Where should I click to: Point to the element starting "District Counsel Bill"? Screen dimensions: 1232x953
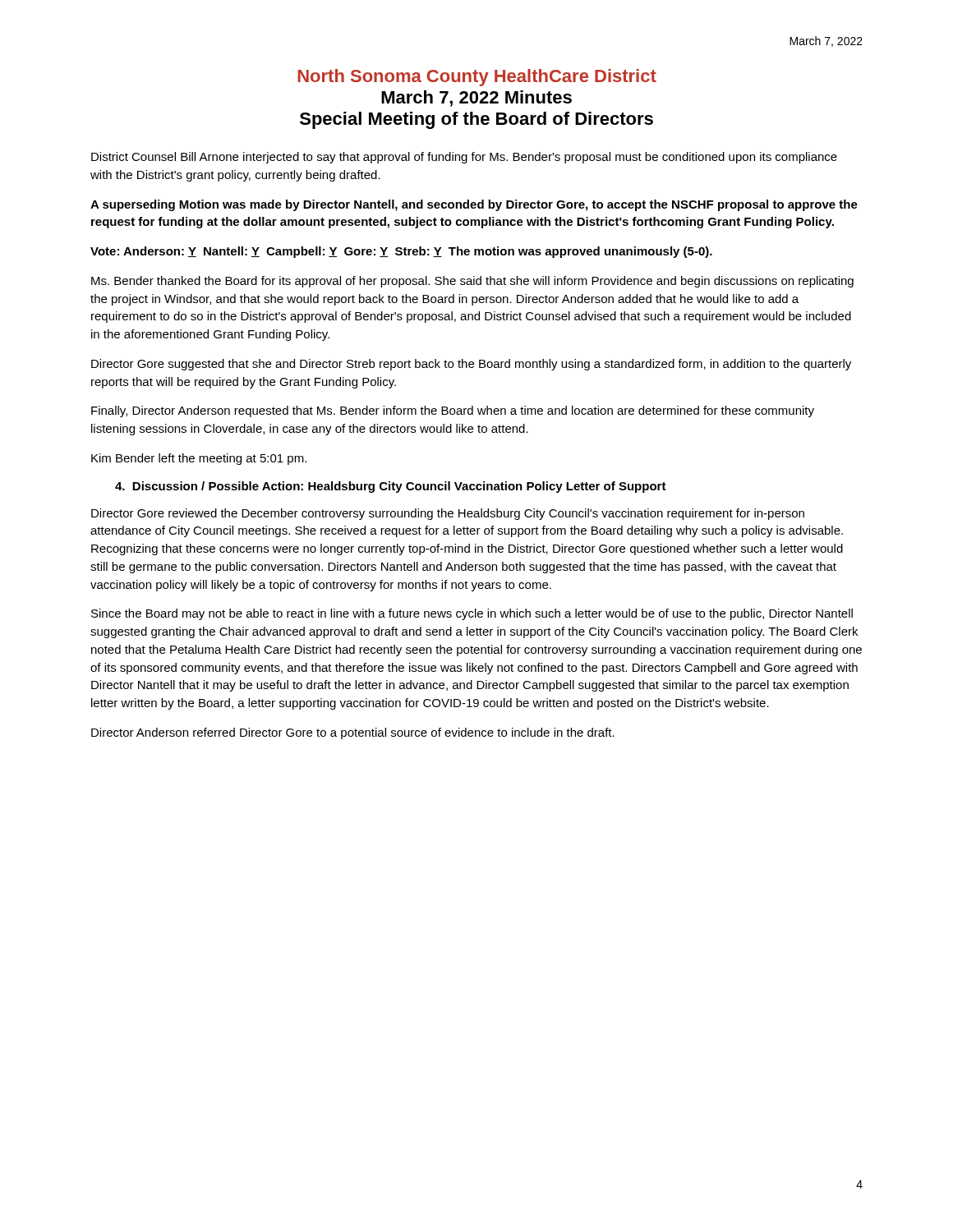[464, 165]
